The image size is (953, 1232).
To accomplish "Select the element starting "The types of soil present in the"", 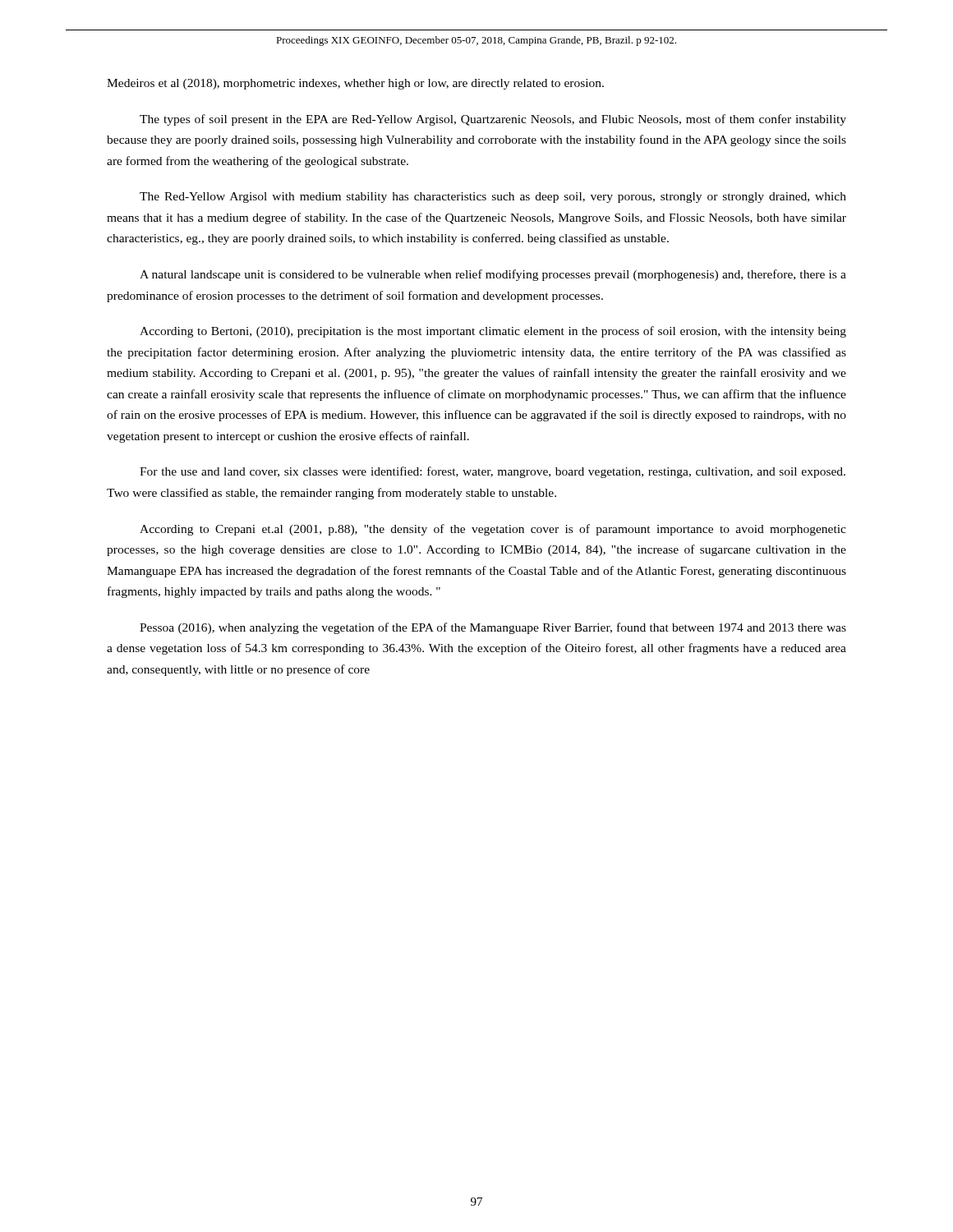I will point(476,140).
